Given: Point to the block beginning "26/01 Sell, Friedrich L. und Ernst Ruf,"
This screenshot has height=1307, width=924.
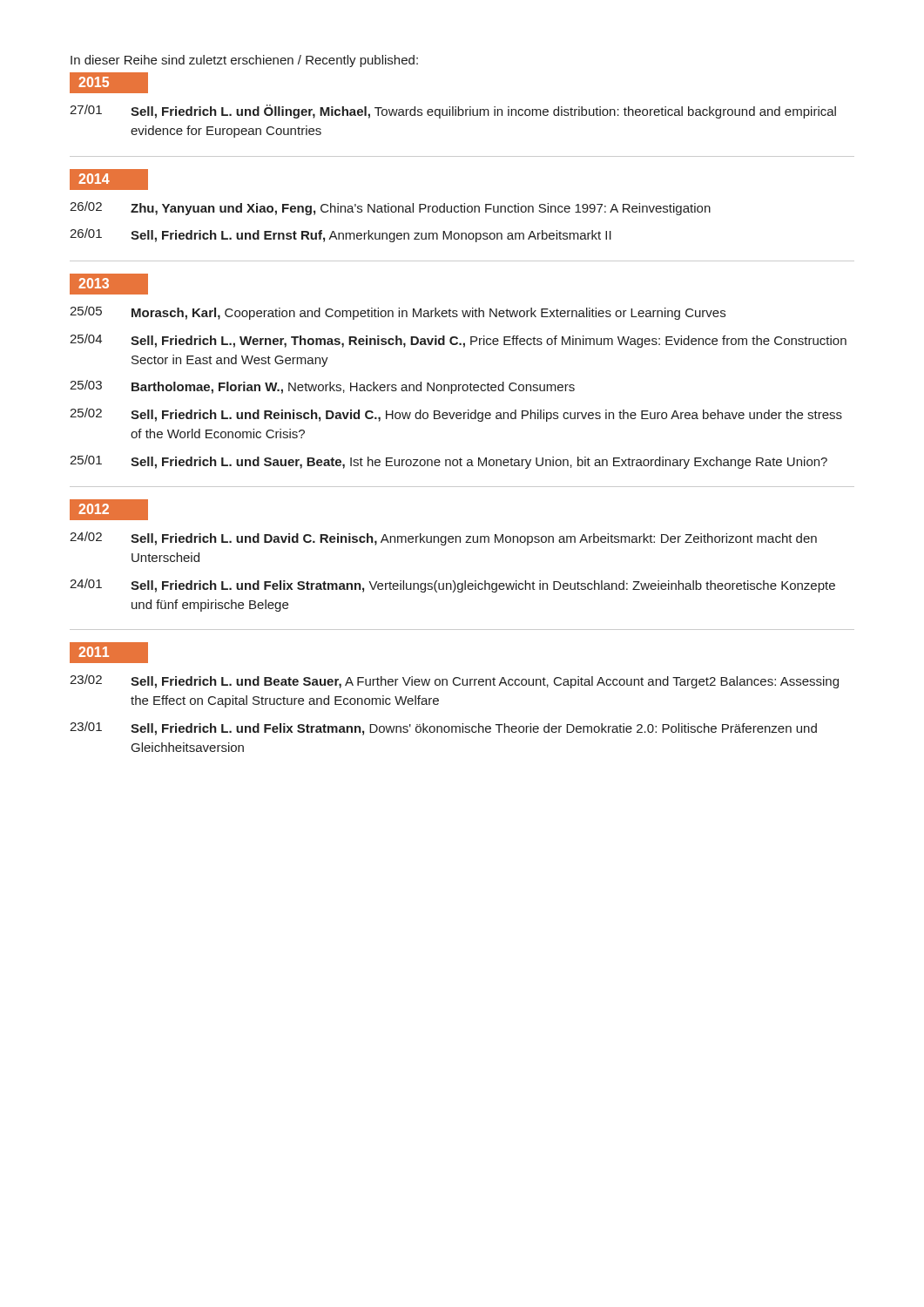Looking at the screenshot, I should (x=462, y=235).
